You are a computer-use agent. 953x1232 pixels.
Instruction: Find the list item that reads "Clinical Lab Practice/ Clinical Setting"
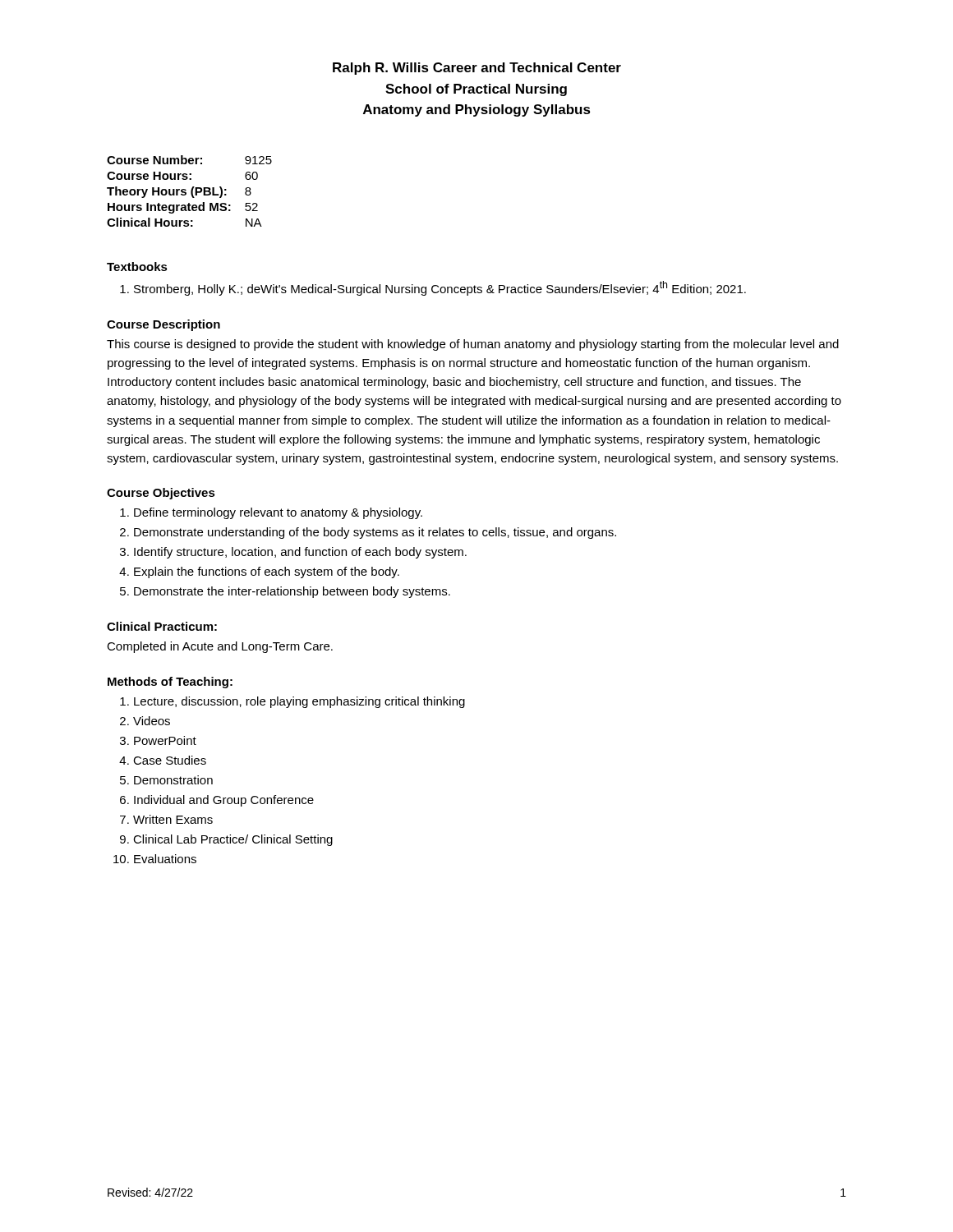(233, 839)
